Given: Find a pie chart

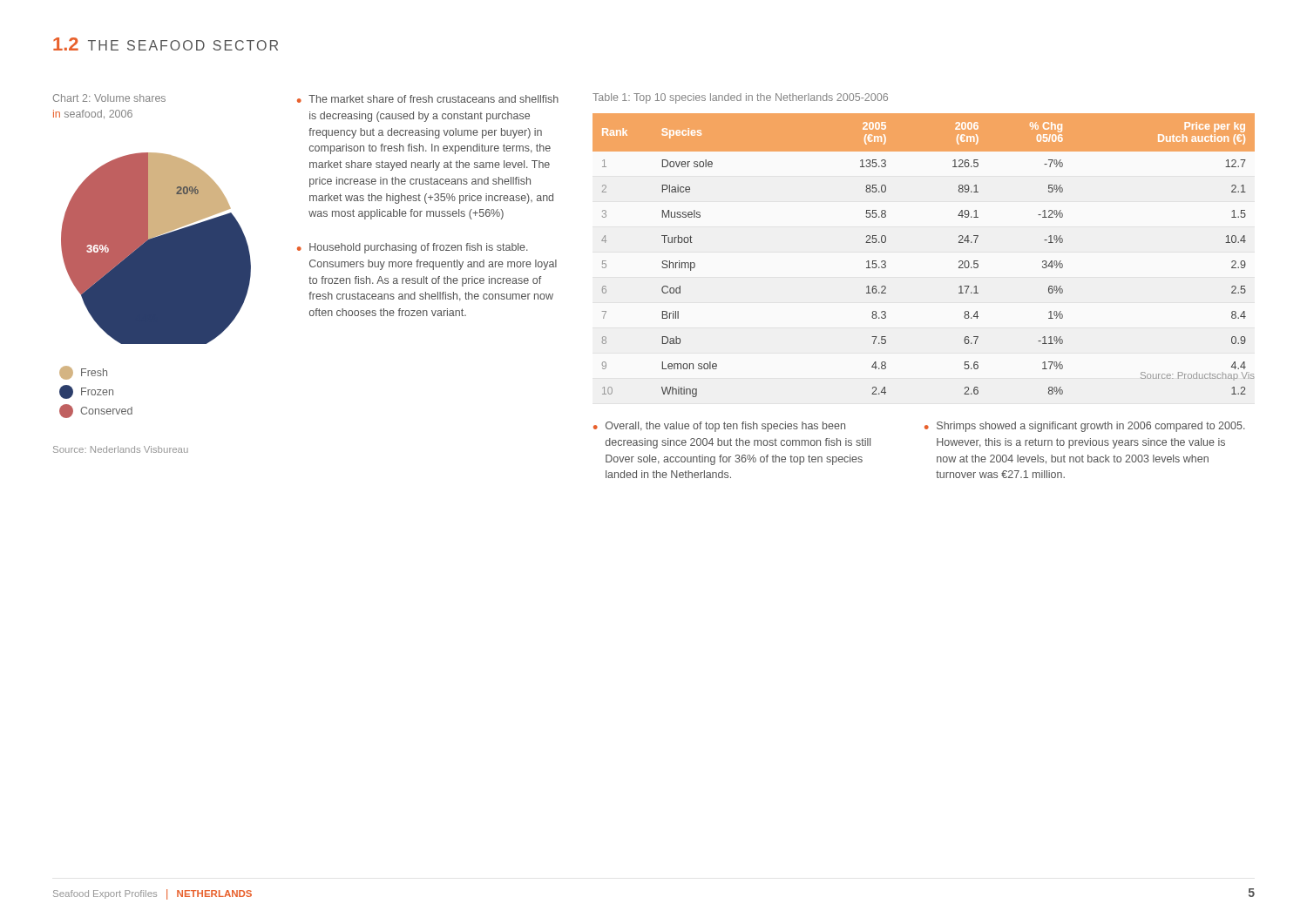Looking at the screenshot, I should point(157,241).
